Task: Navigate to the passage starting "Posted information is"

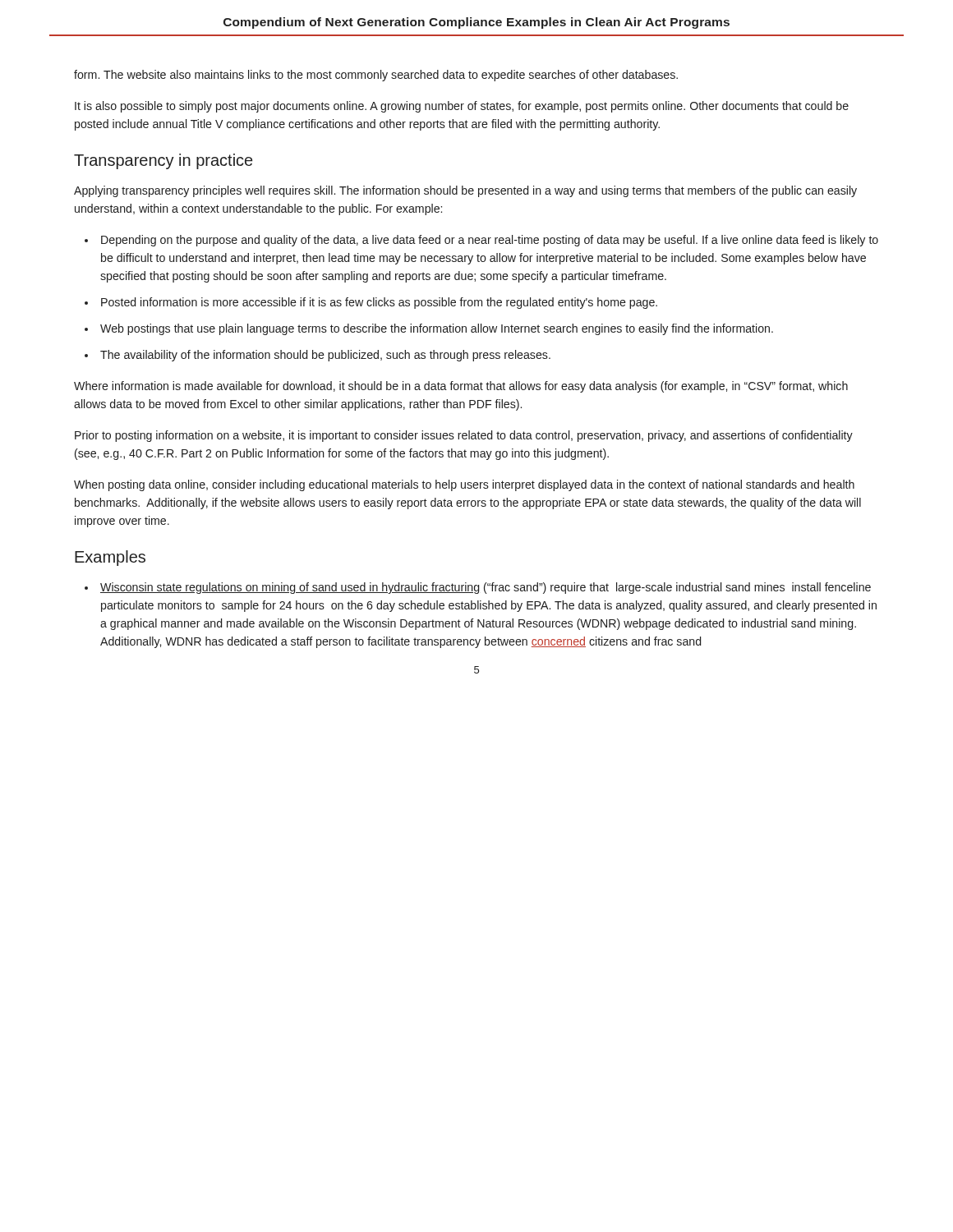Action: 379,302
